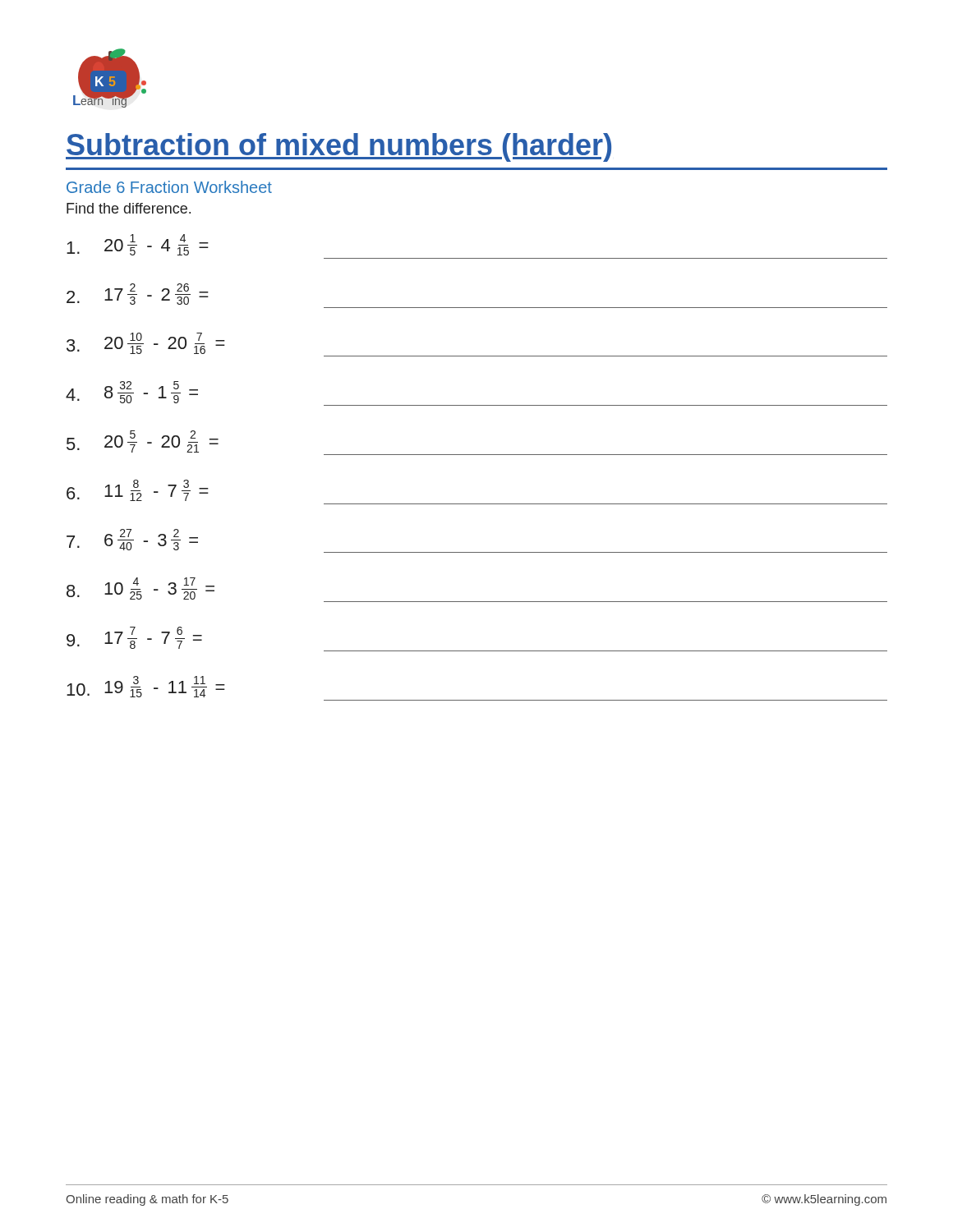Select the passage starting "3. 201015 - 20716 ="

476,344
